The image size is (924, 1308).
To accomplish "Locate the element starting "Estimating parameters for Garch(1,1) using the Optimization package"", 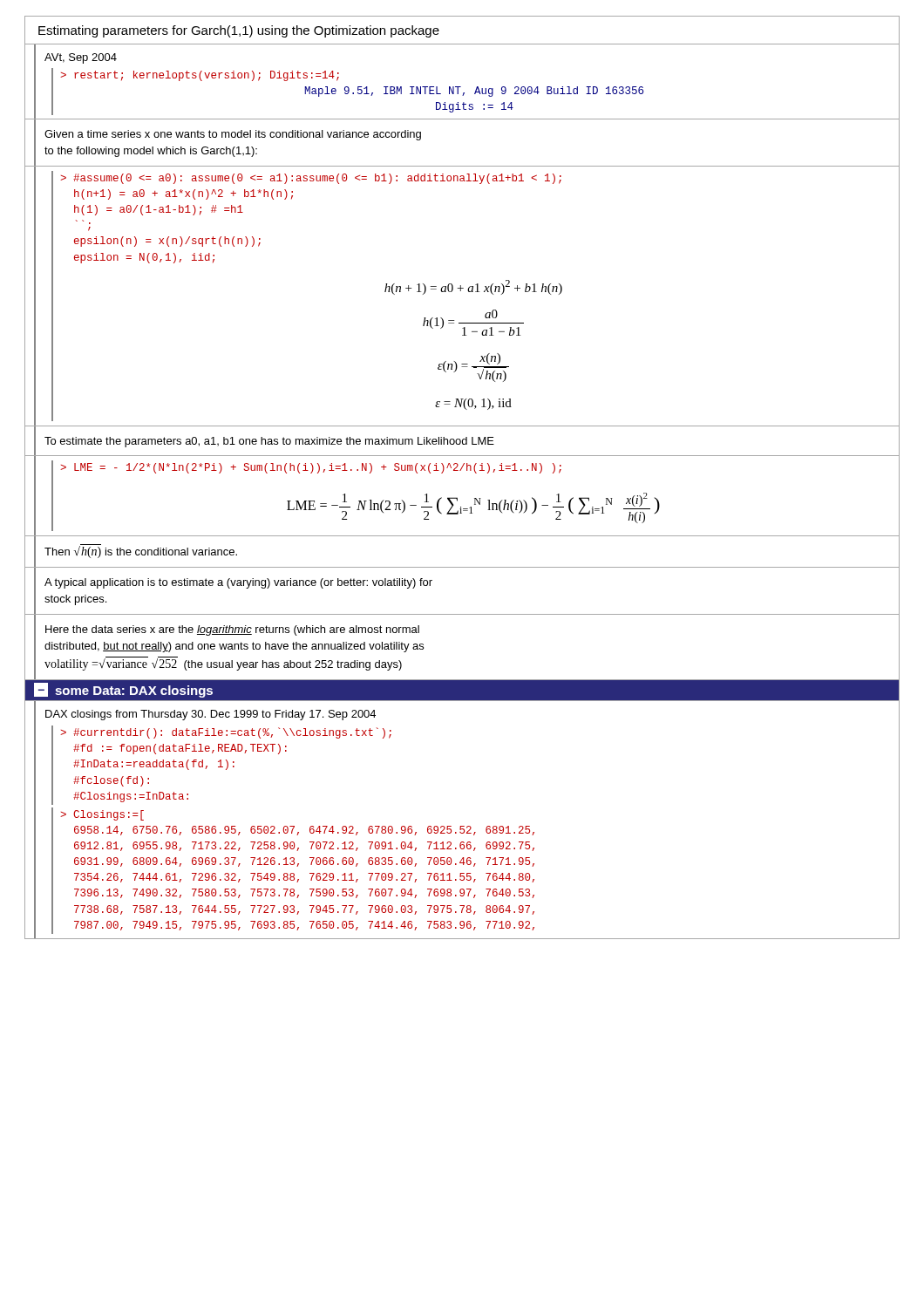I will (x=238, y=30).
